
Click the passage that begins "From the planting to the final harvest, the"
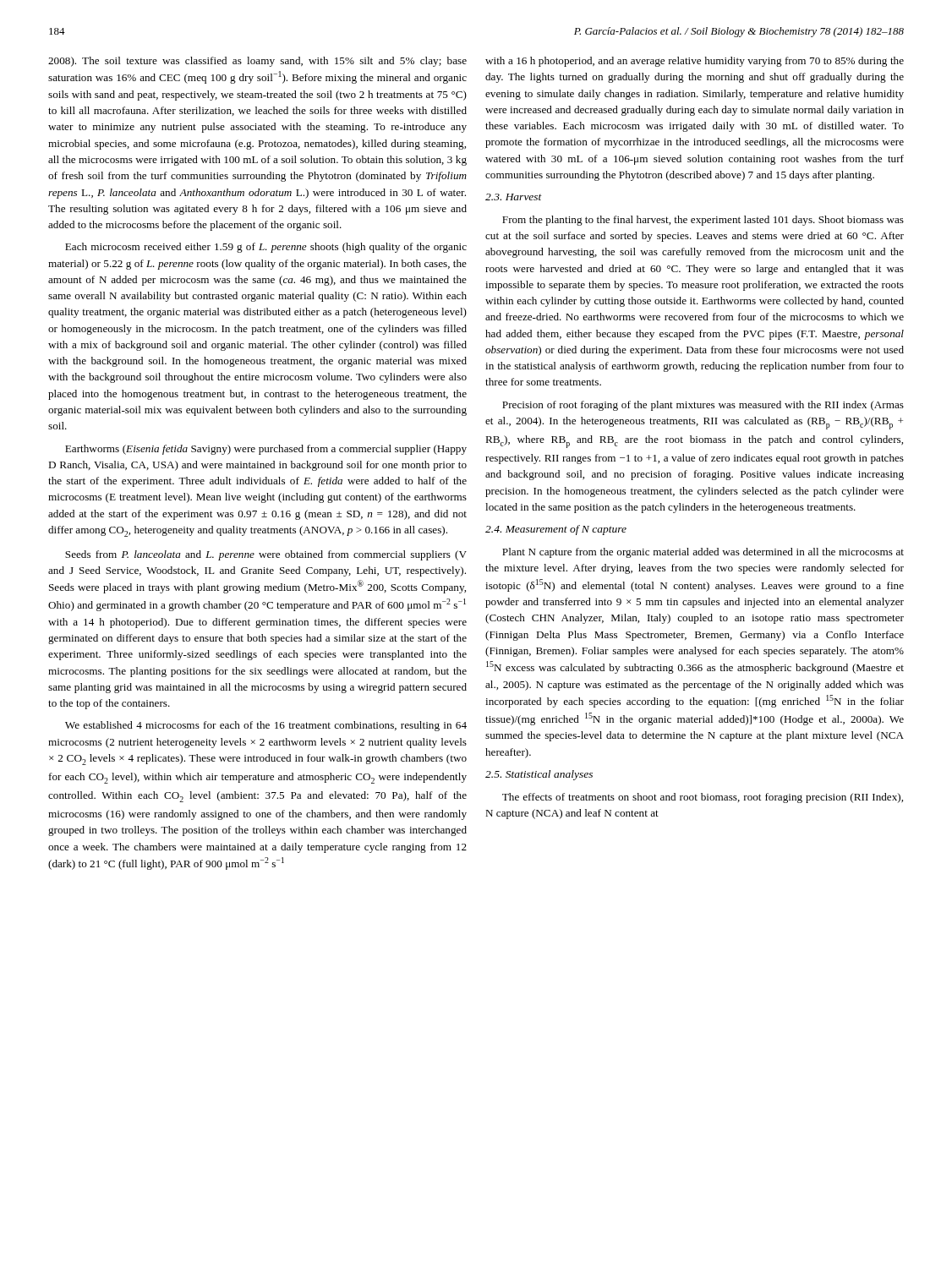click(695, 301)
